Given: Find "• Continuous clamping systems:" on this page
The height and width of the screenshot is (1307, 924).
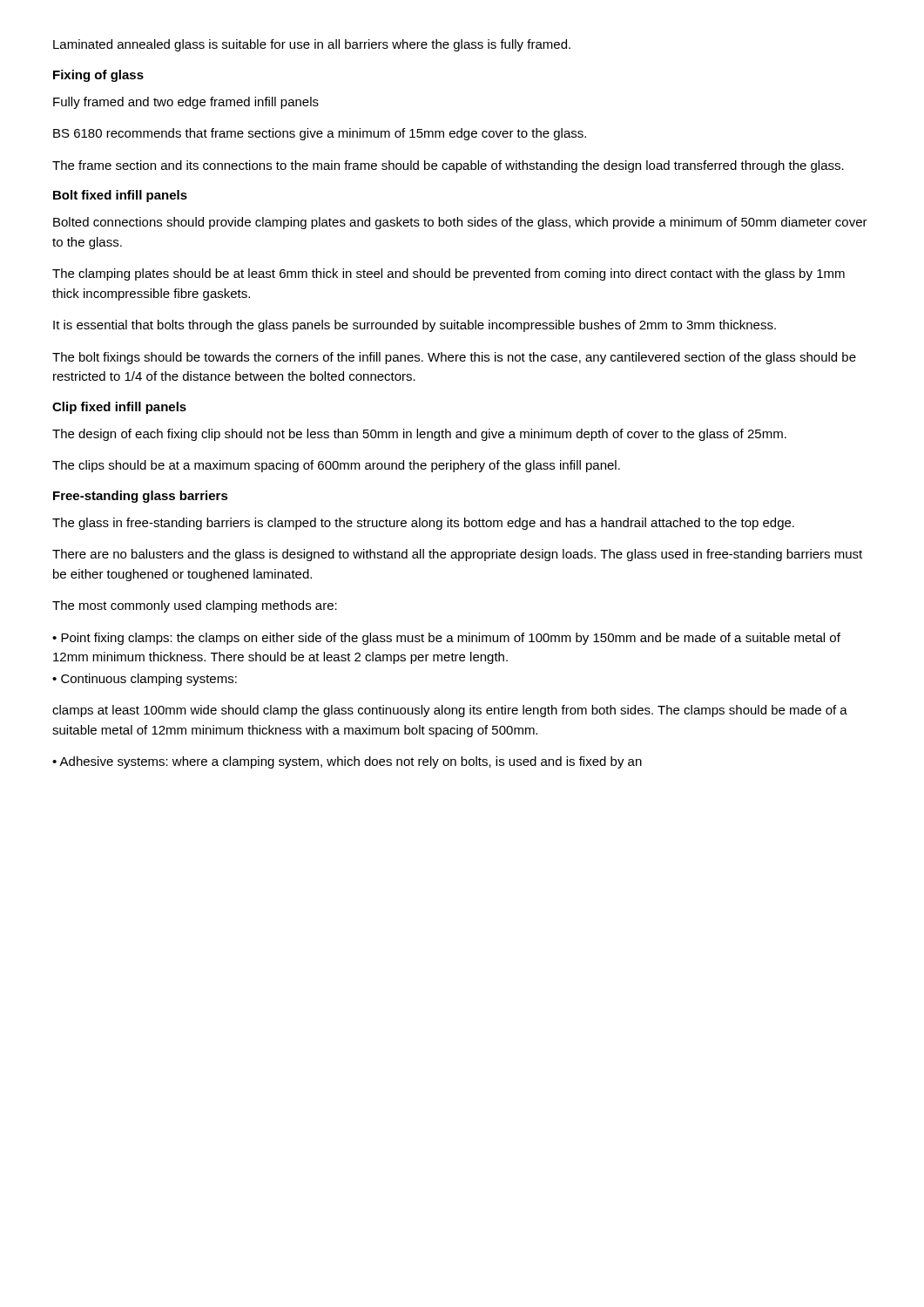Looking at the screenshot, I should pyautogui.click(x=145, y=678).
